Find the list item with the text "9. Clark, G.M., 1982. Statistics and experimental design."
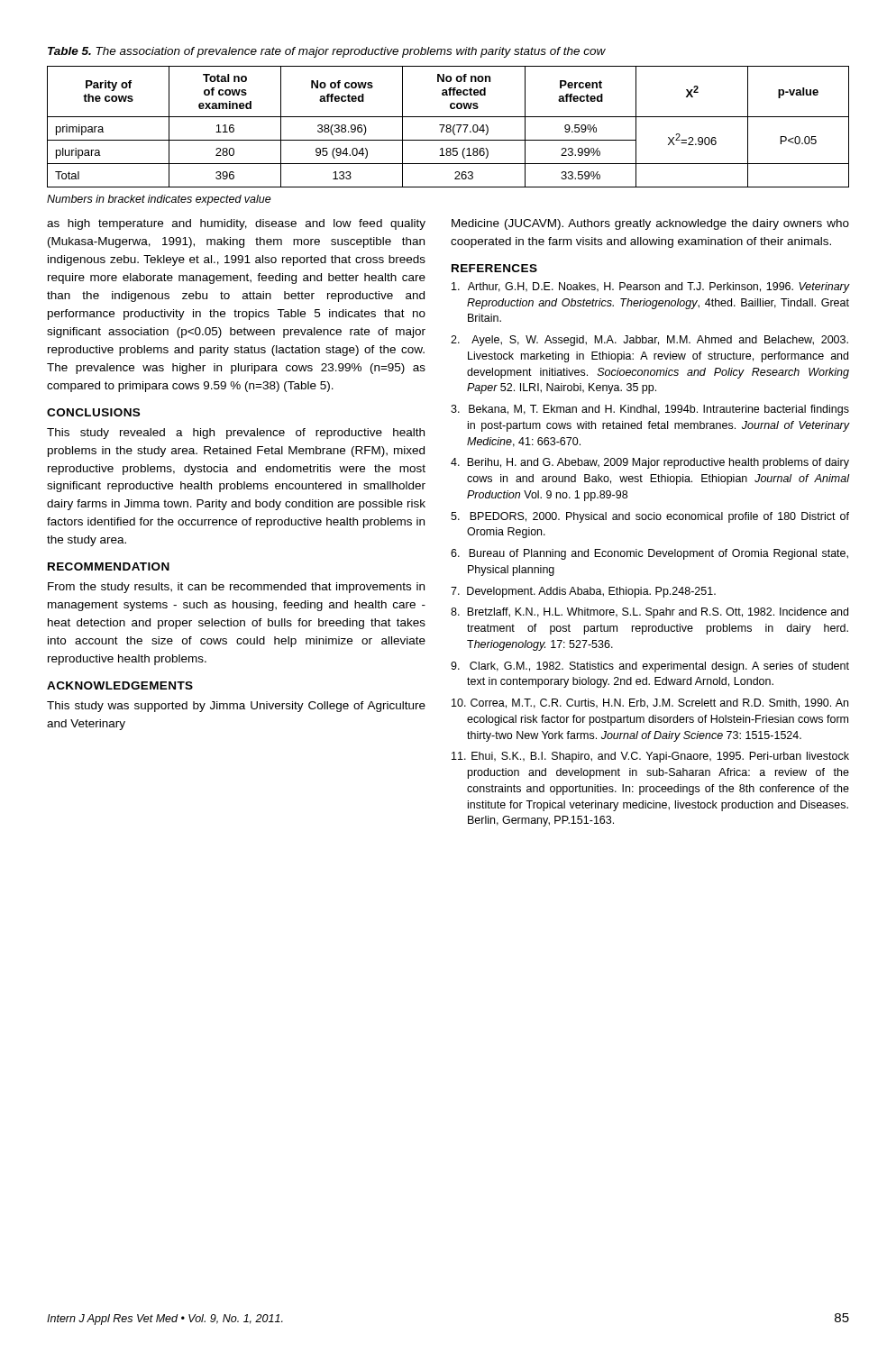This screenshot has width=896, height=1352. point(650,674)
